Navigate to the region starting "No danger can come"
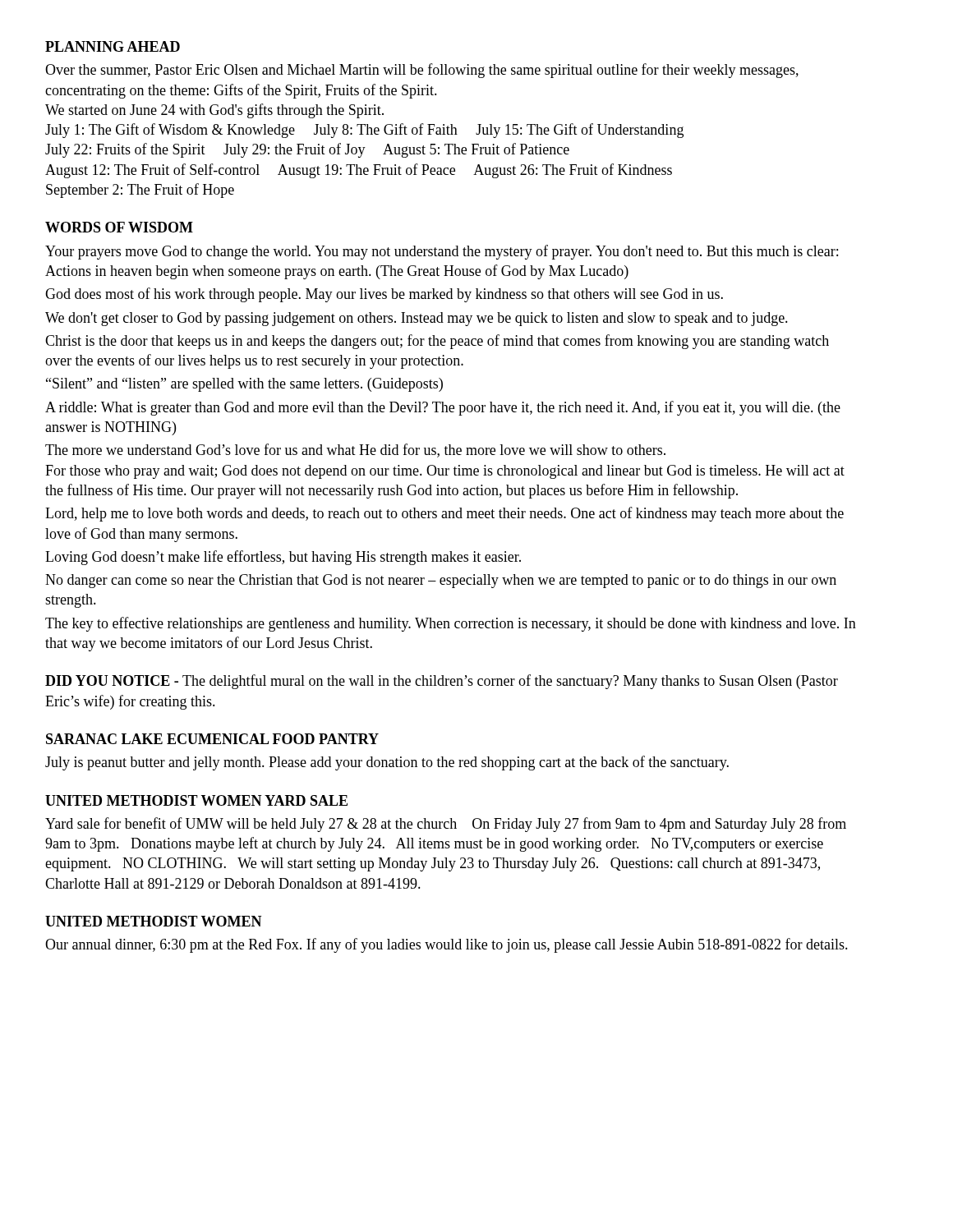 click(x=441, y=590)
